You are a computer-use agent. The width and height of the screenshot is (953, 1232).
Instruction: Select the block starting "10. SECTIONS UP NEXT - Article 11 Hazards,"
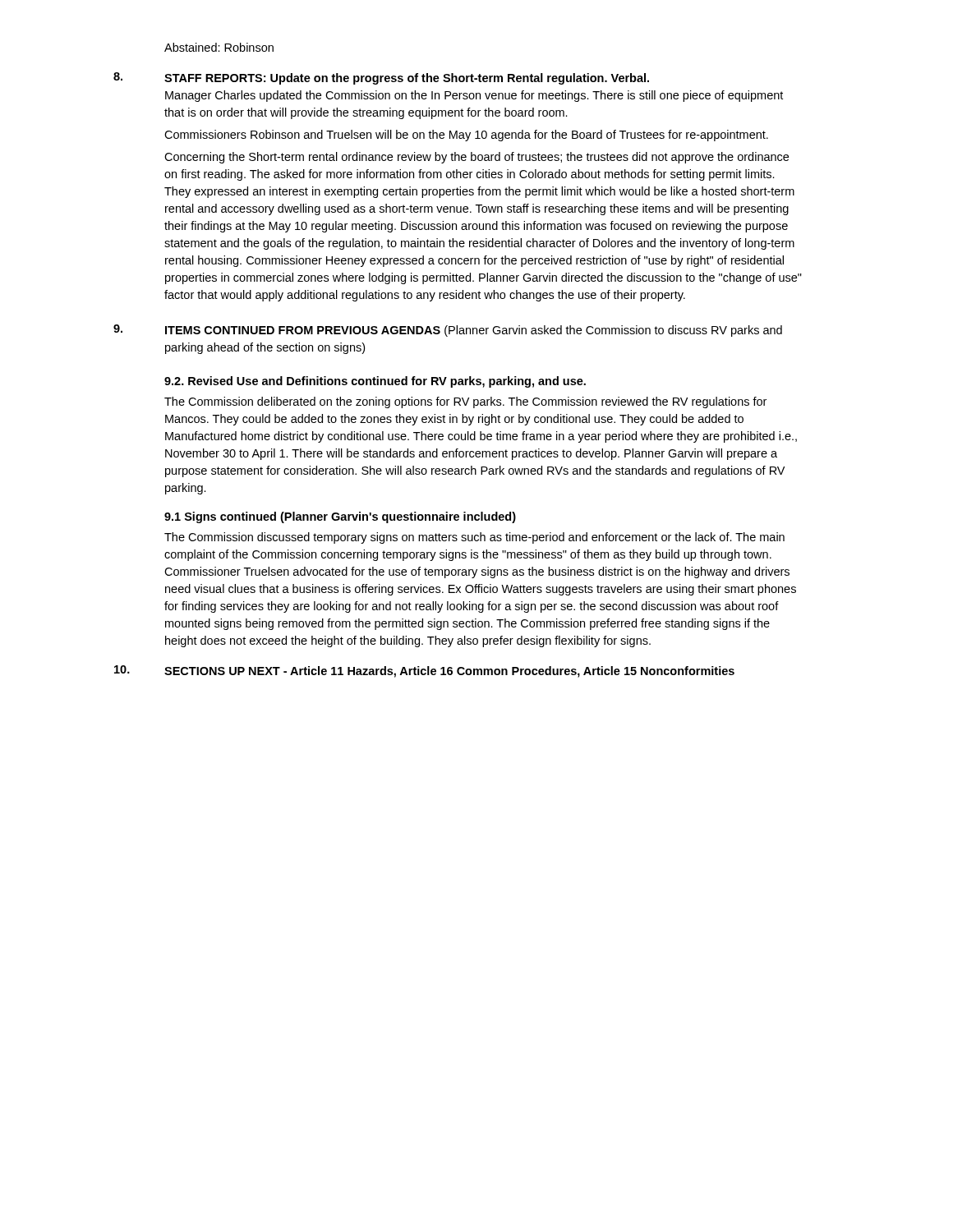(458, 674)
